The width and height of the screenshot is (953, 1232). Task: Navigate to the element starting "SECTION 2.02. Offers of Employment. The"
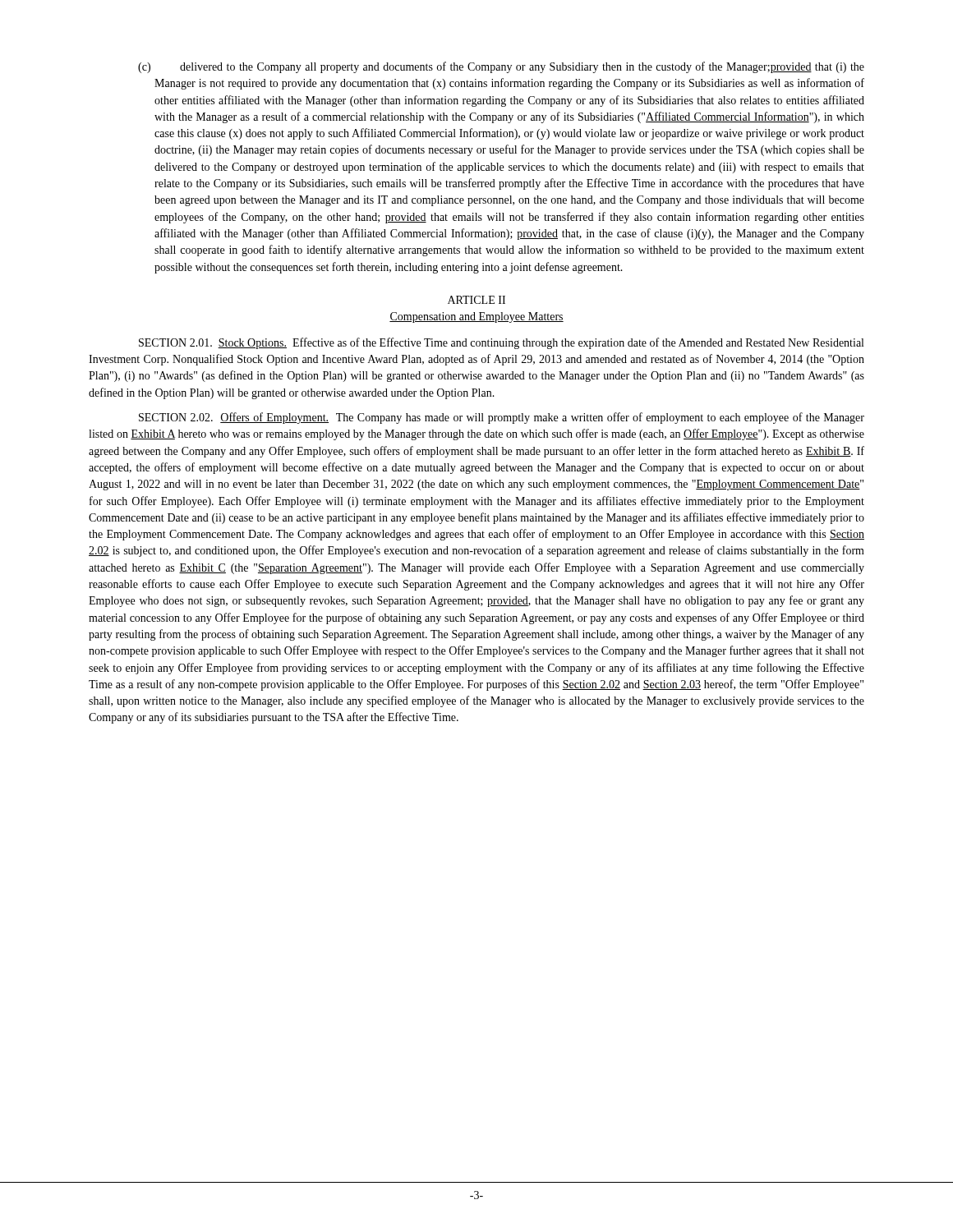[x=476, y=568]
